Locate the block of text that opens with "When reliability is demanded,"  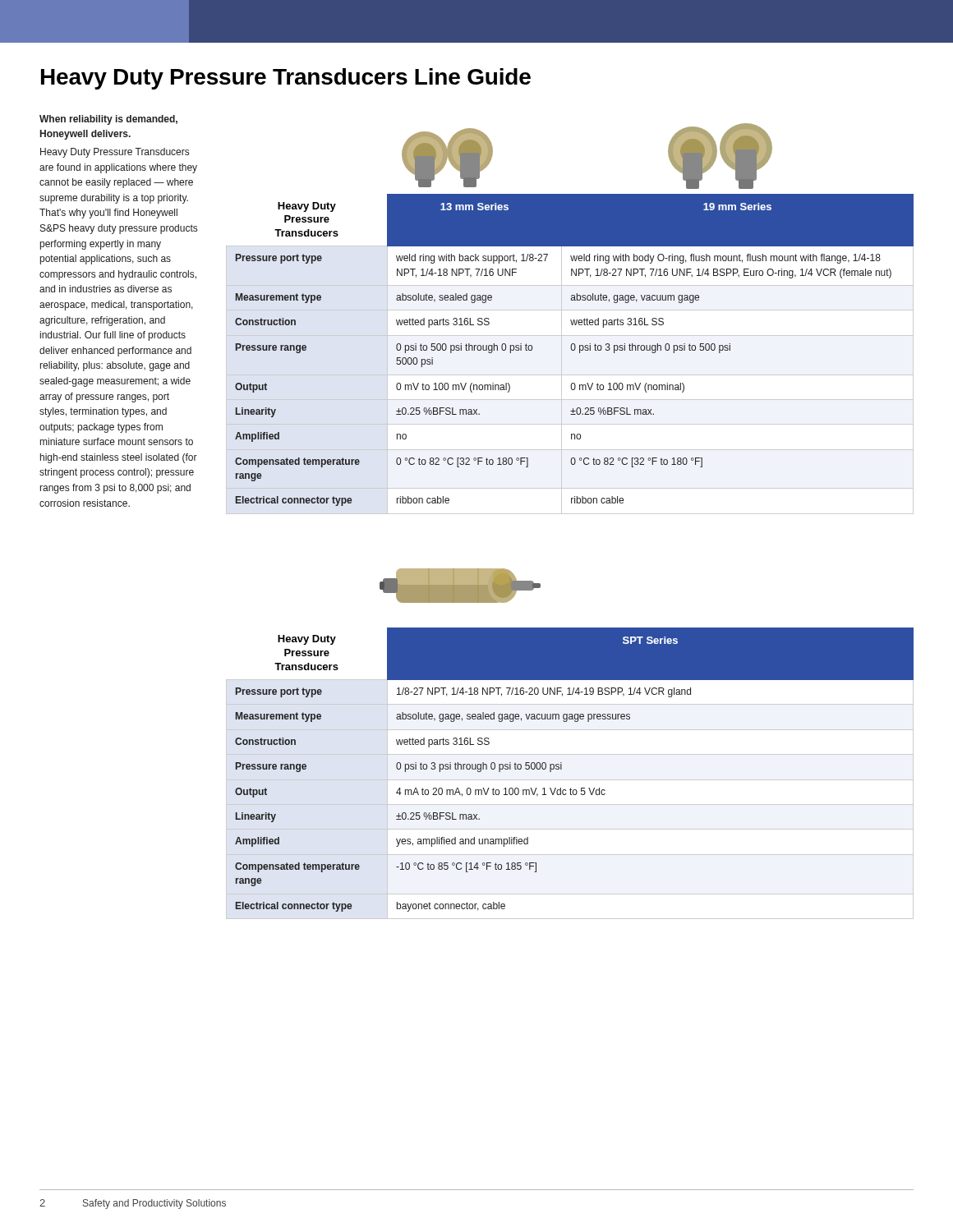(x=120, y=311)
